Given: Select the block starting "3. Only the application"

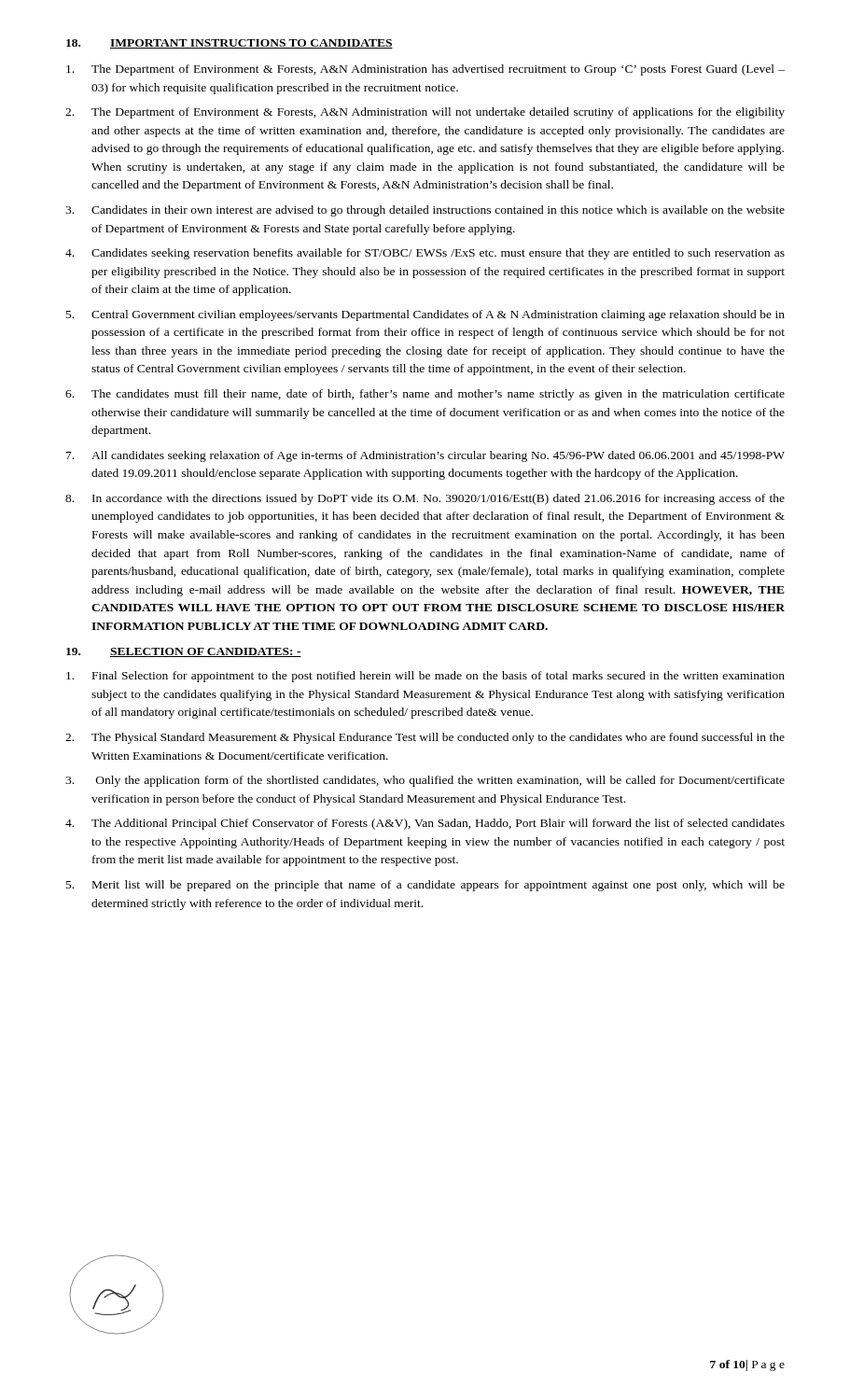Looking at the screenshot, I should 425,789.
